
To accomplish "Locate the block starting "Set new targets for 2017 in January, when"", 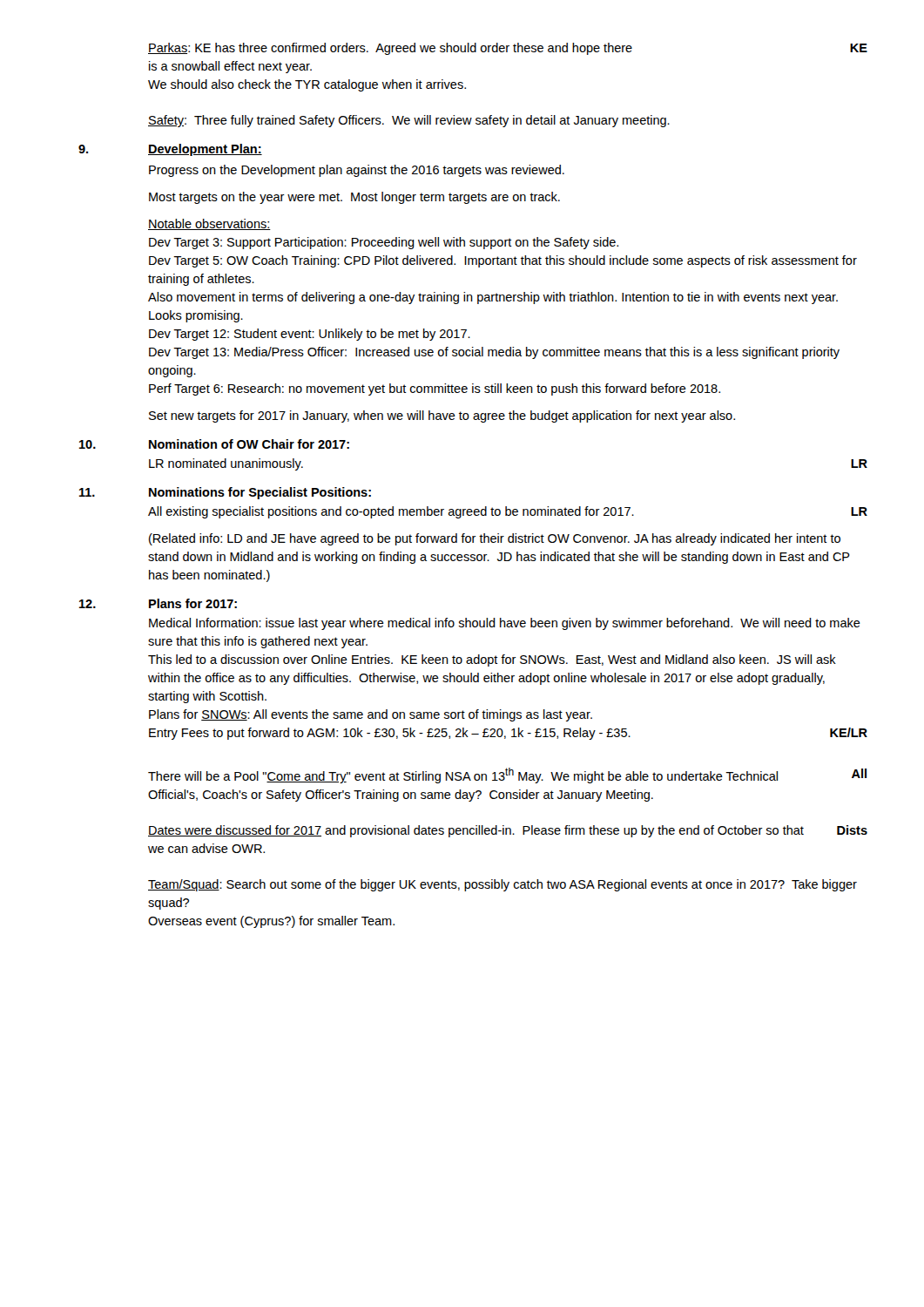I will click(x=442, y=416).
